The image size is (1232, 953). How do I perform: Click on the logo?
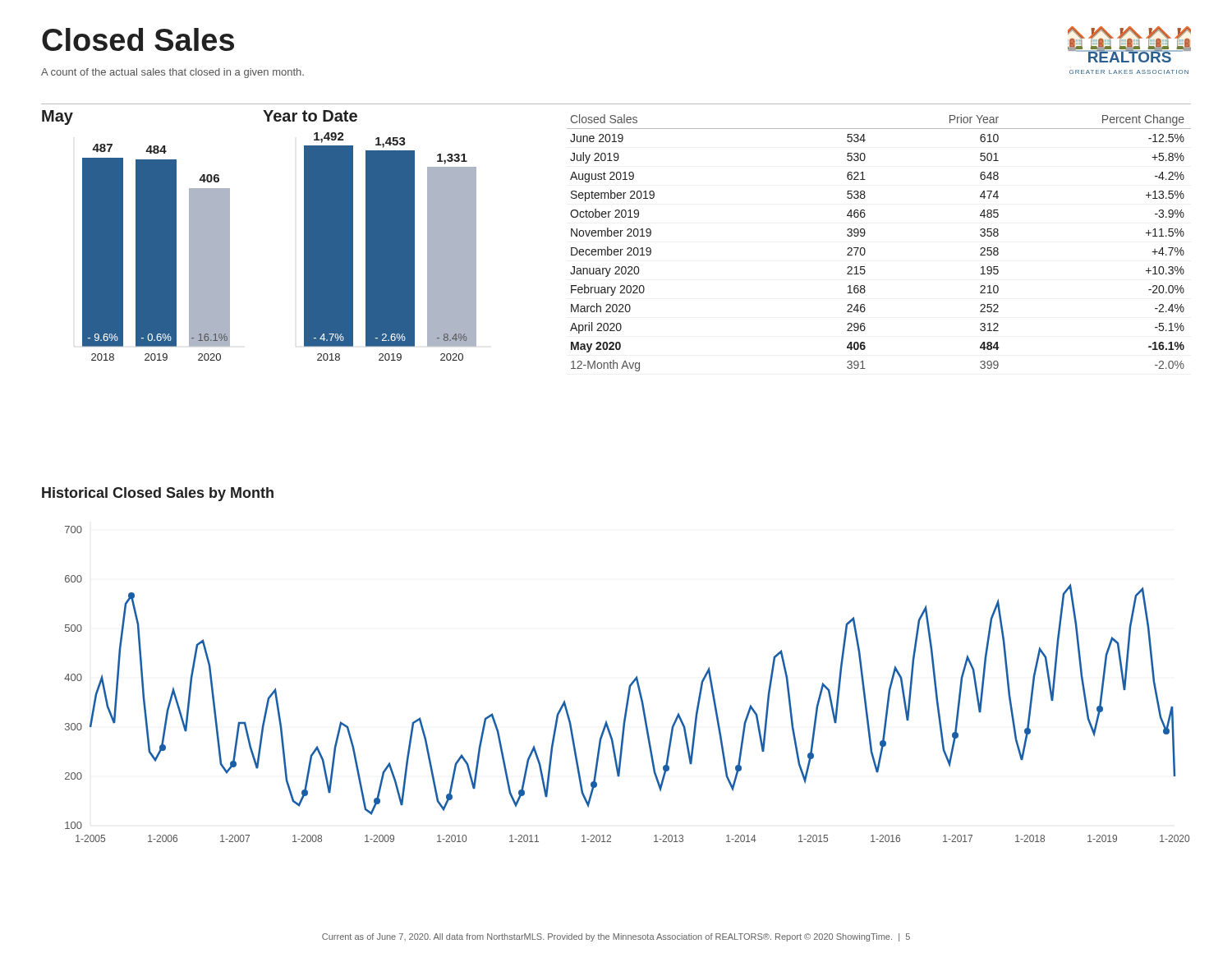pos(1129,52)
